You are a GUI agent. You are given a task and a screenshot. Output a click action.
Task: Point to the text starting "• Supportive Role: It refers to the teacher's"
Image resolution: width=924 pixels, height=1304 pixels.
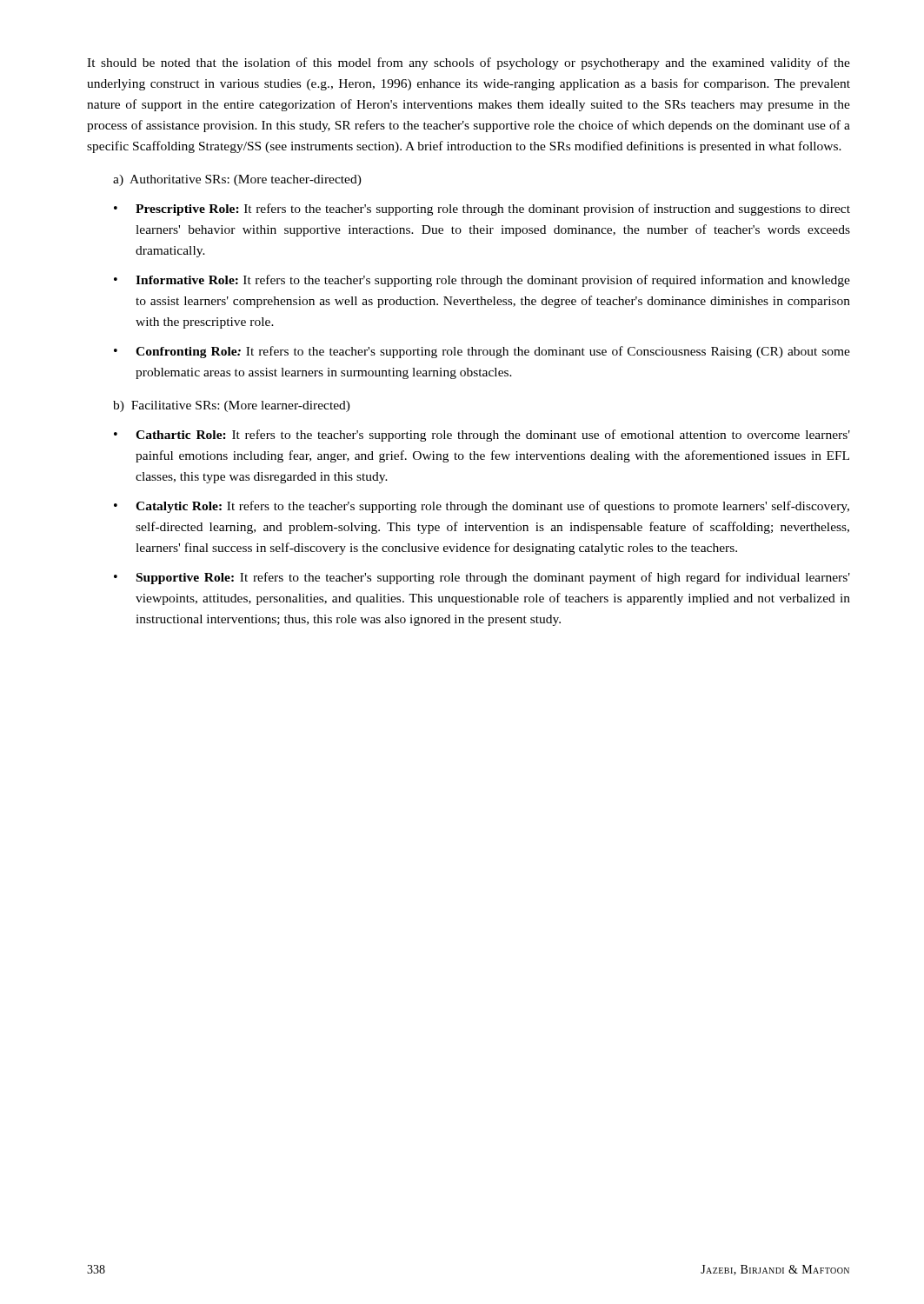[x=482, y=598]
